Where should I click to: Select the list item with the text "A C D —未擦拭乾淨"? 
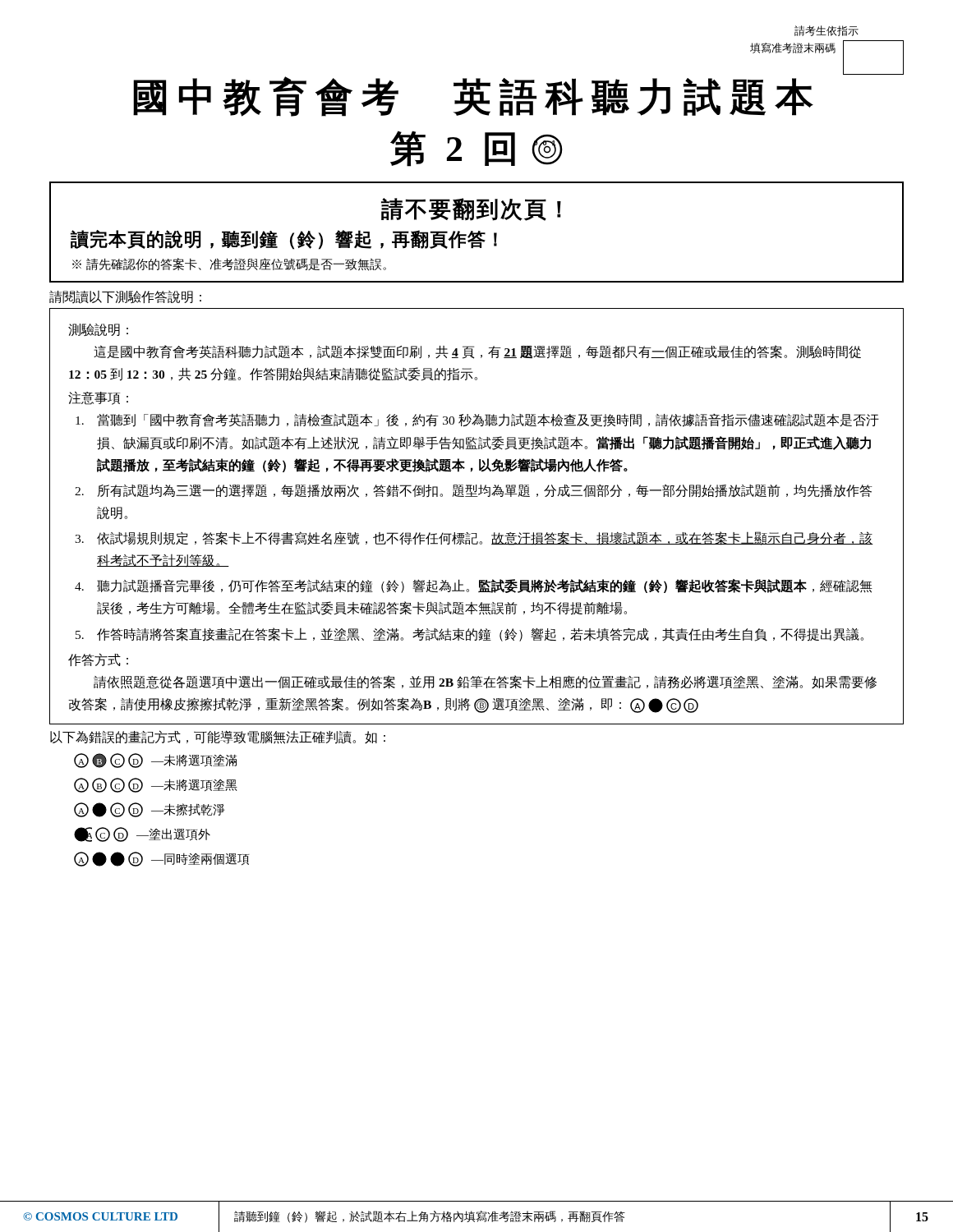(150, 810)
